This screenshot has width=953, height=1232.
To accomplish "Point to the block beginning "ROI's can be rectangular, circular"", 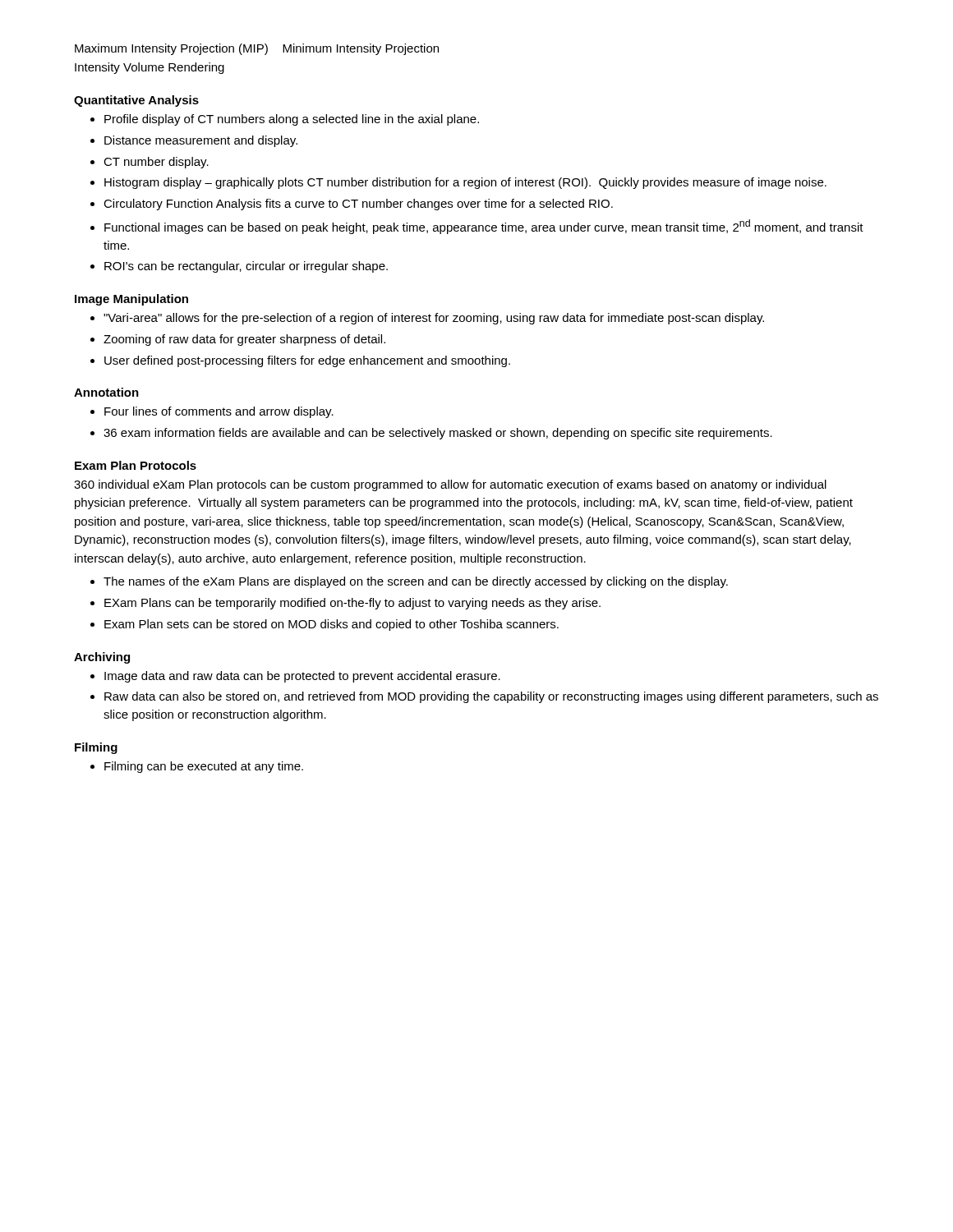I will [x=246, y=266].
